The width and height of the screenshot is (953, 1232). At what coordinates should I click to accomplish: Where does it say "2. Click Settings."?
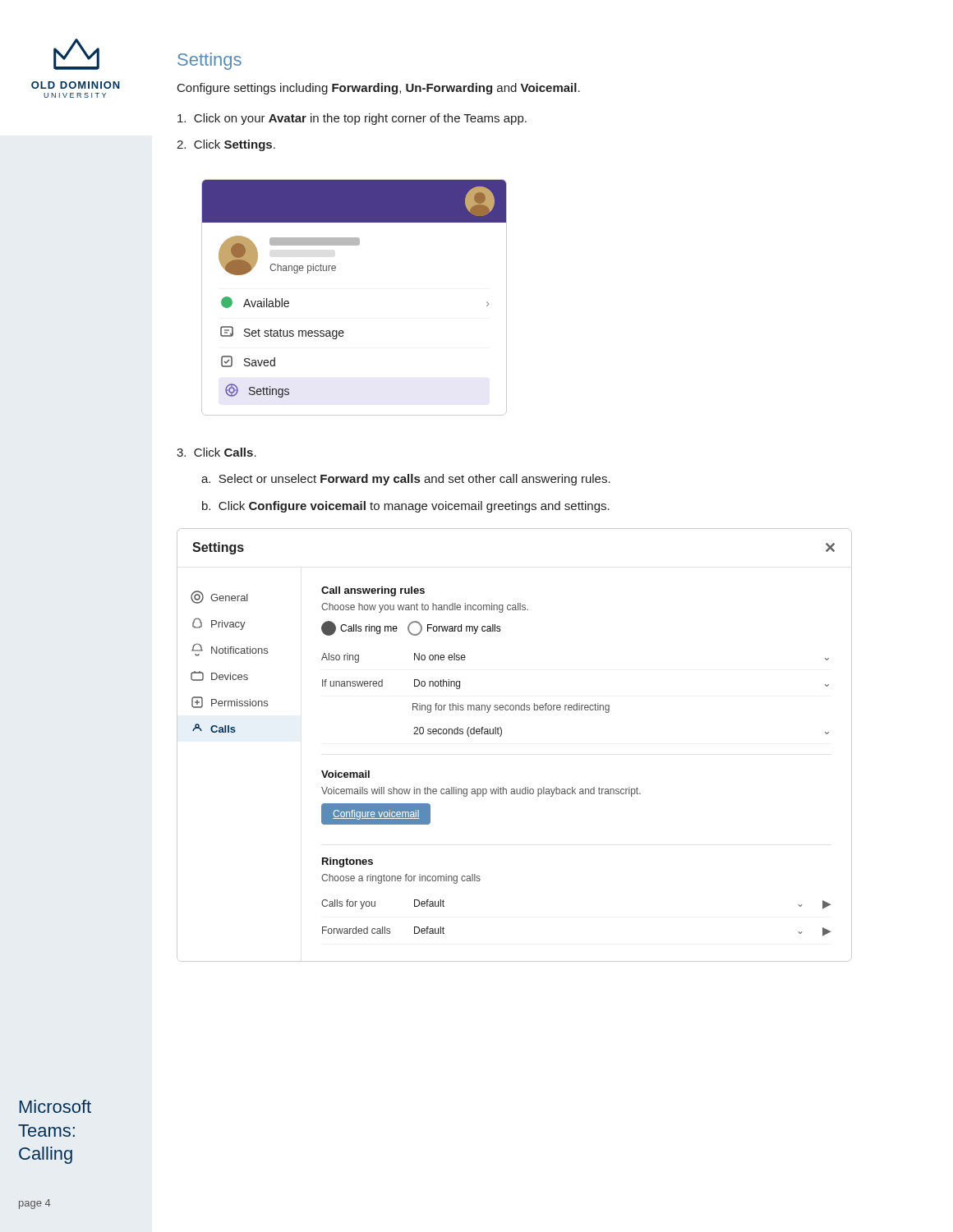click(x=226, y=144)
